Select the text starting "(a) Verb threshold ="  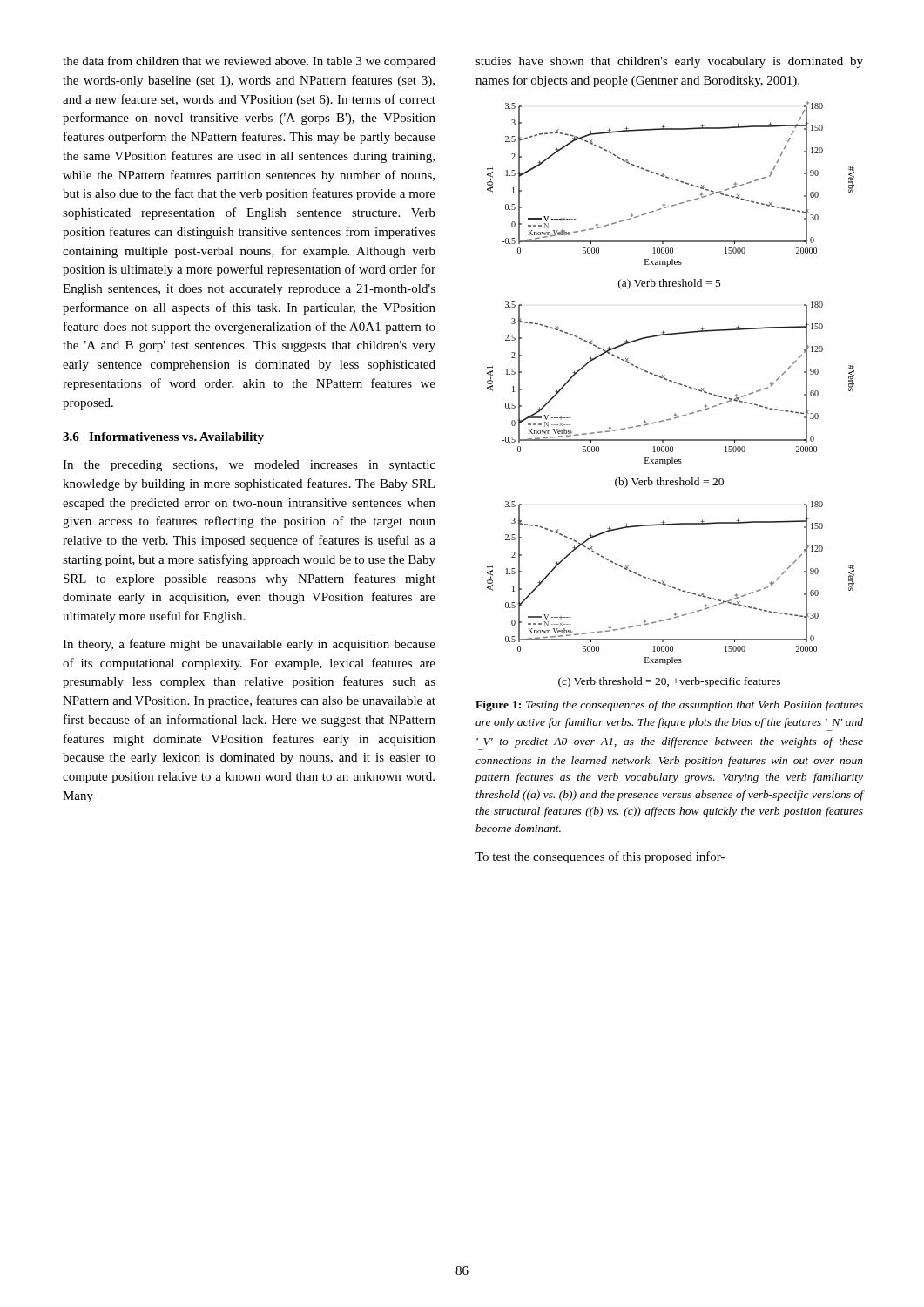tap(669, 282)
